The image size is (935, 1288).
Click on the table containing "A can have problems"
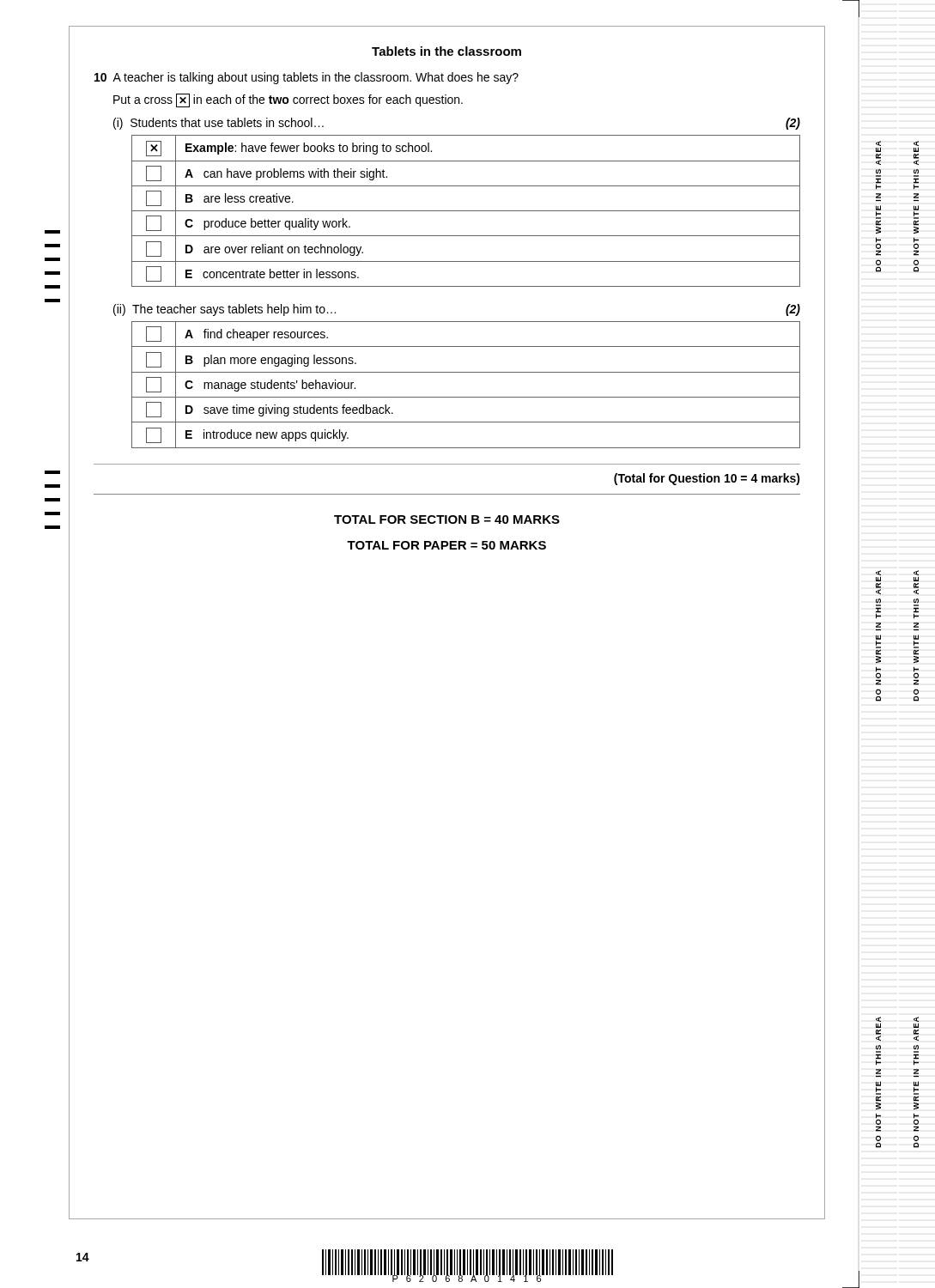click(x=466, y=211)
